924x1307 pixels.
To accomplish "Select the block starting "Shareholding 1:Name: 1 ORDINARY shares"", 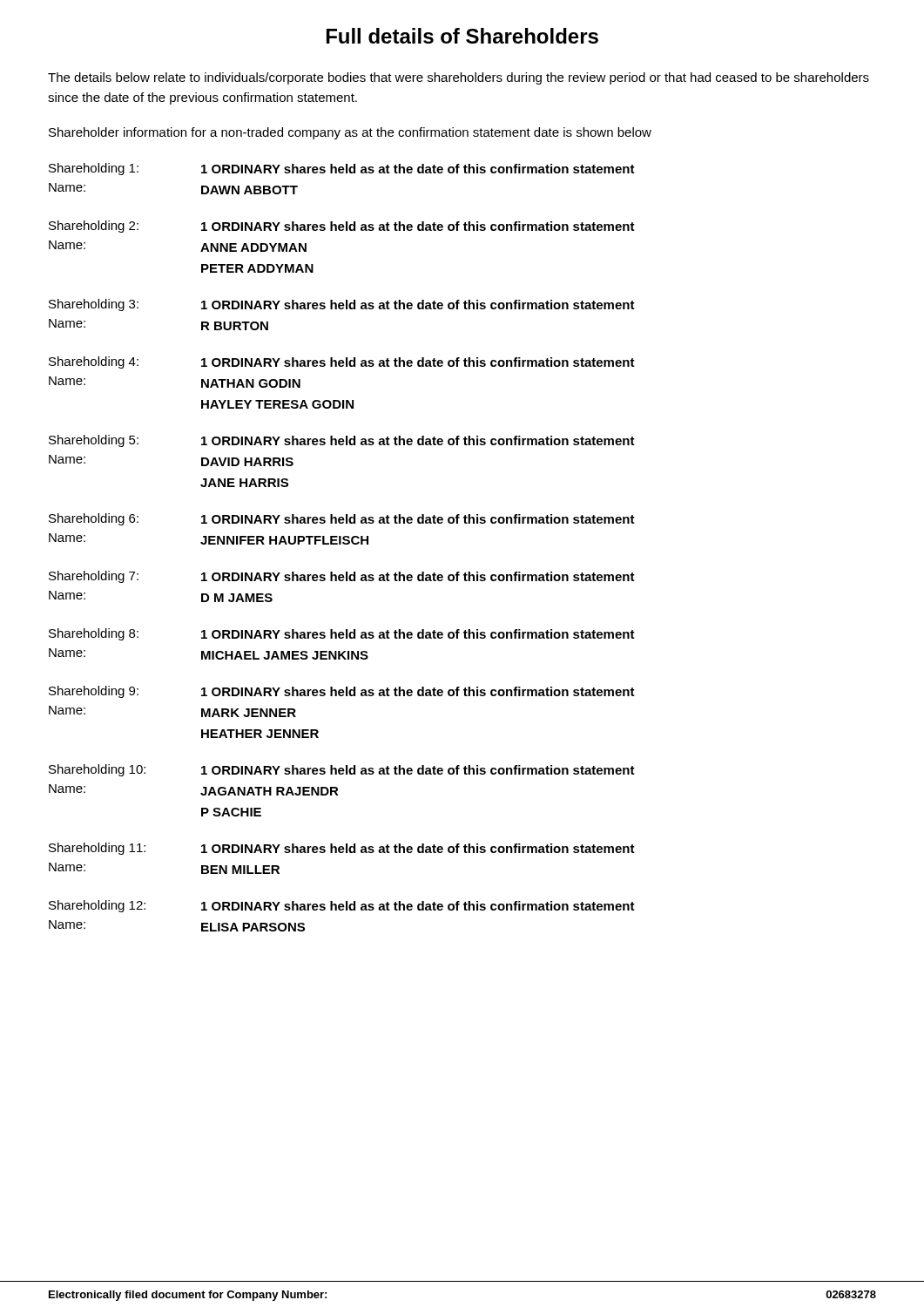I will (x=462, y=179).
